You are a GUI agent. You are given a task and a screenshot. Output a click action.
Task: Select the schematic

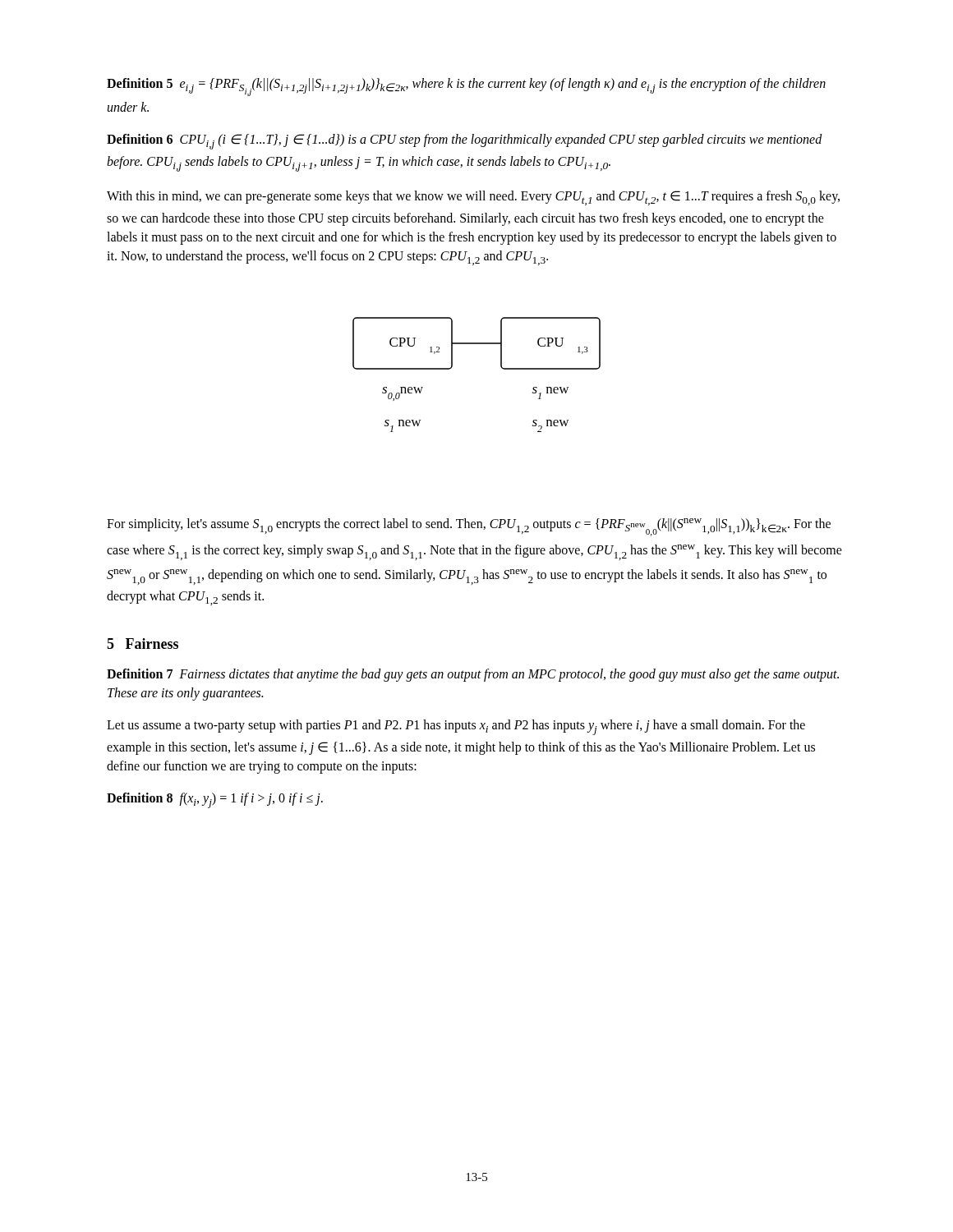point(476,391)
